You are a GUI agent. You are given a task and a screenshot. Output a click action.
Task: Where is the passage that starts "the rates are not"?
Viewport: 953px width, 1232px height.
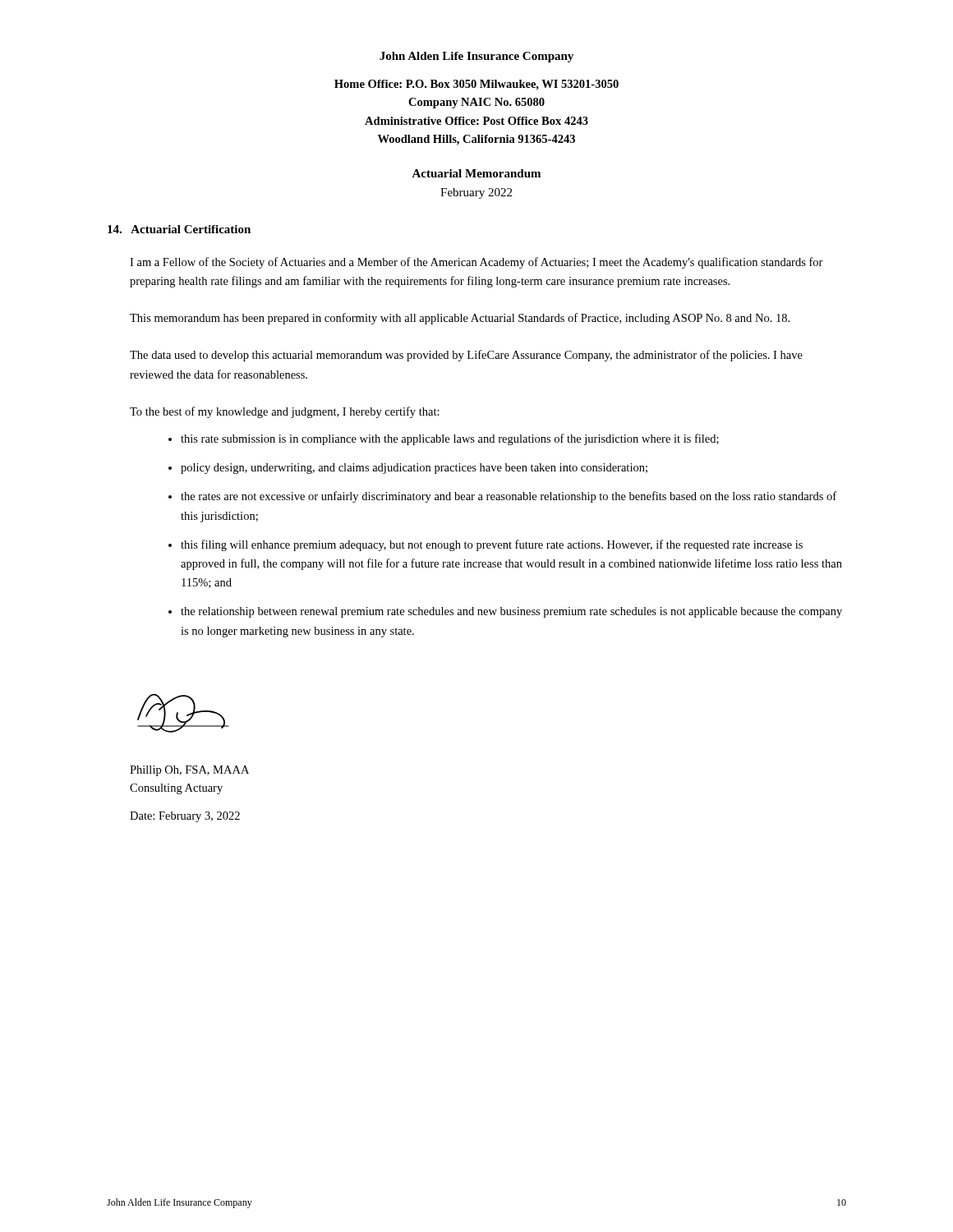click(509, 506)
